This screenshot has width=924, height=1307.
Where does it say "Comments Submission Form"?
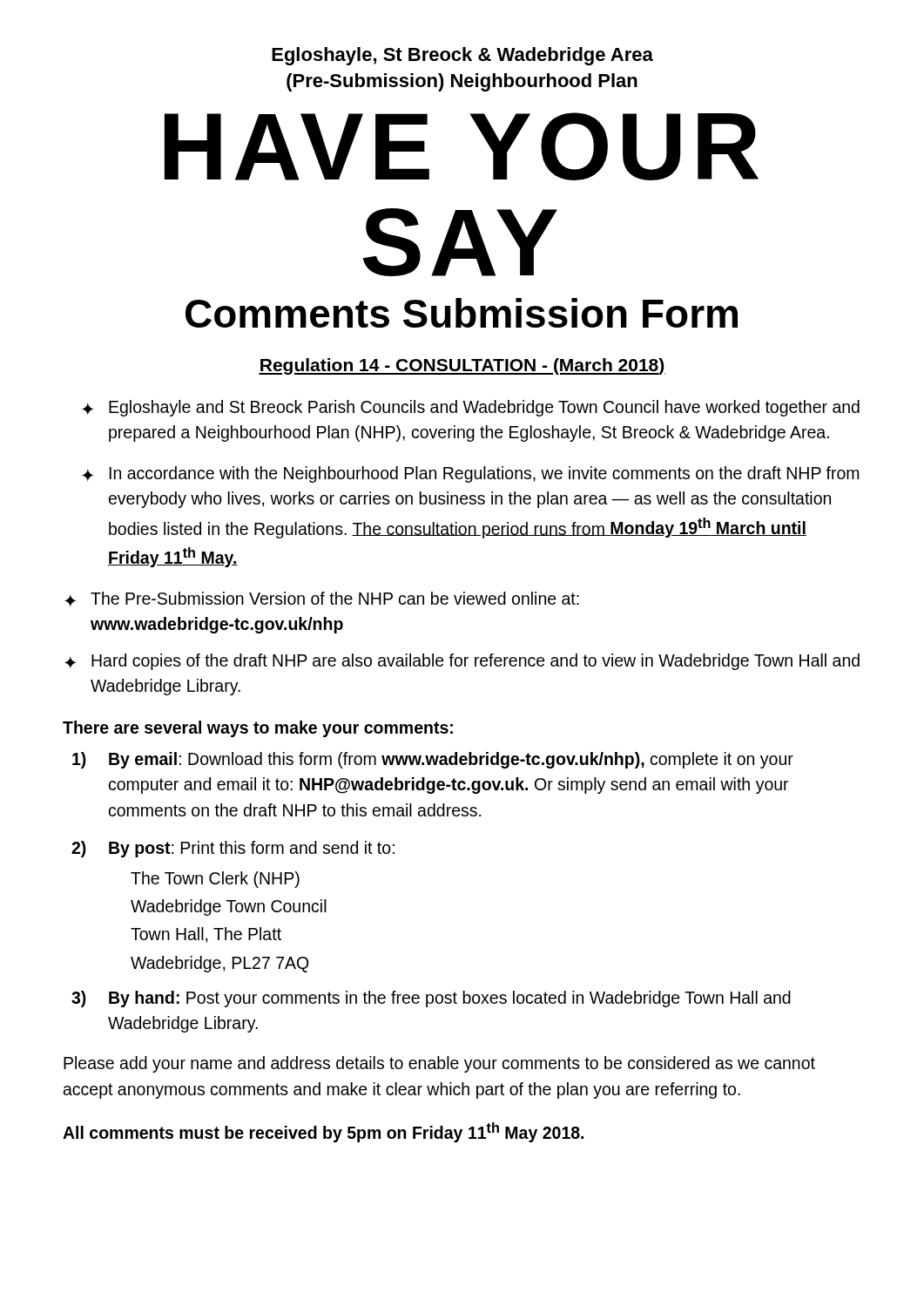coord(462,314)
